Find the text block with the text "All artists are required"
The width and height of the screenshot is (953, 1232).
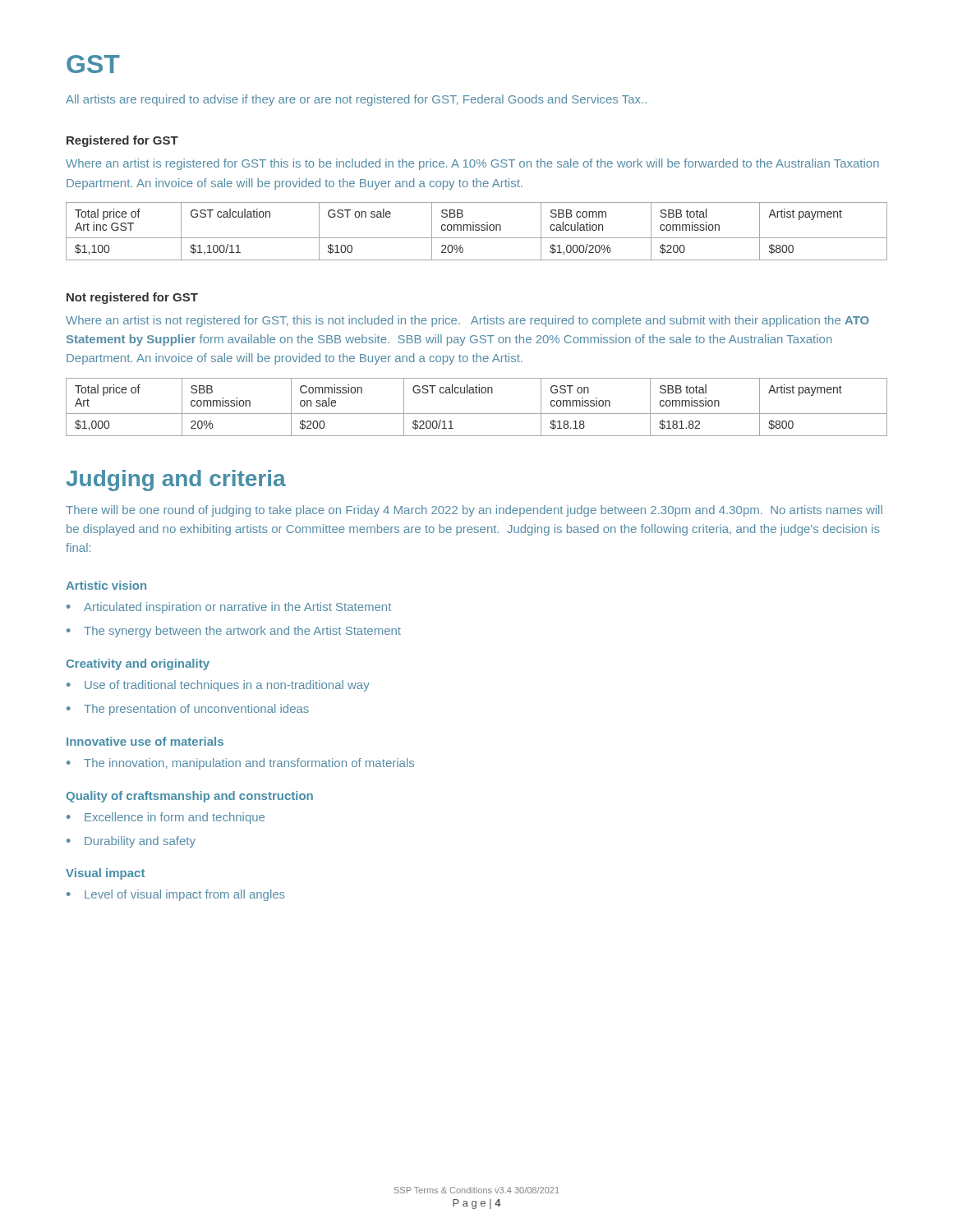[476, 99]
